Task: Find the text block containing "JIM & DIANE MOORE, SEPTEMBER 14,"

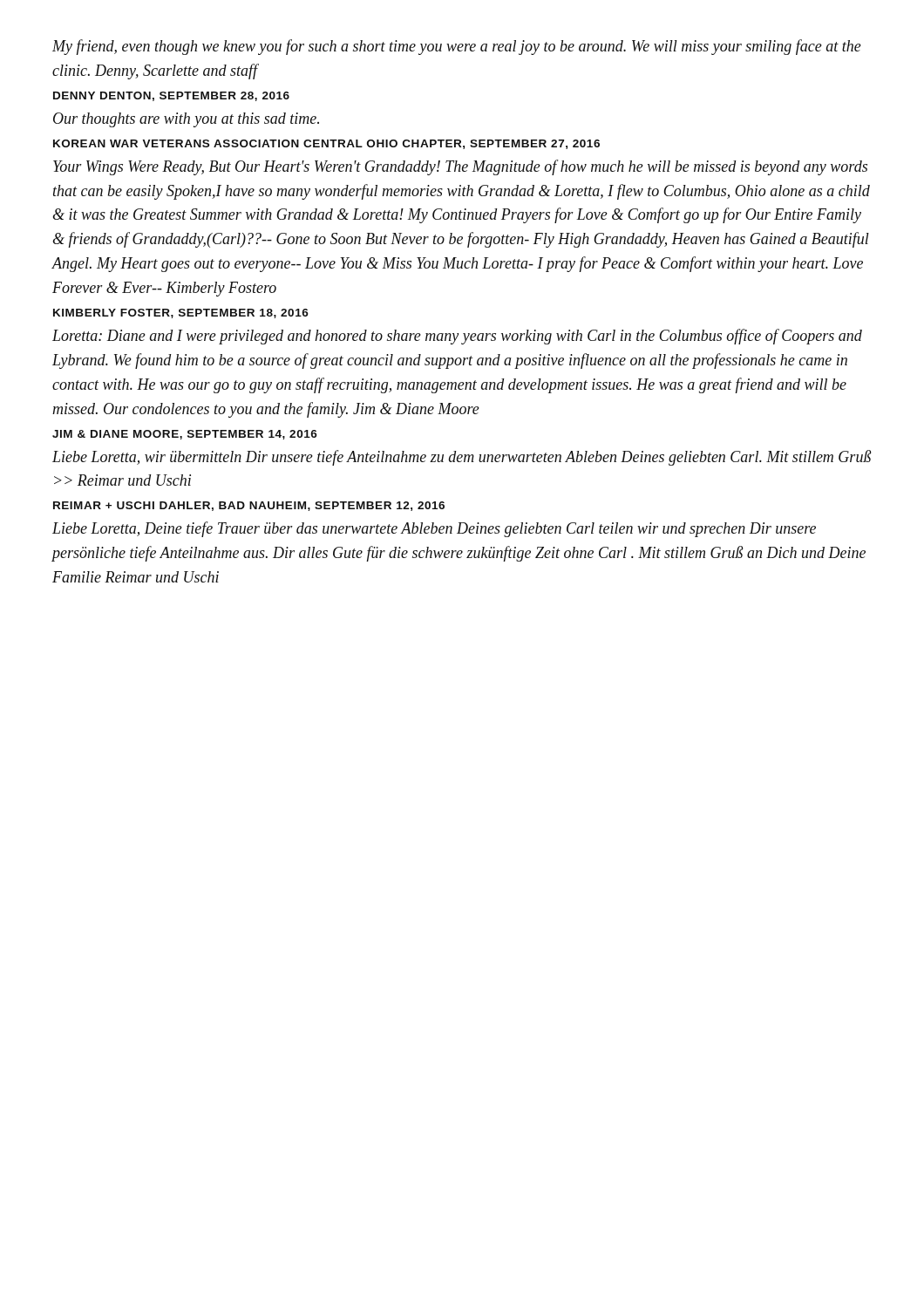Action: pyautogui.click(x=185, y=435)
